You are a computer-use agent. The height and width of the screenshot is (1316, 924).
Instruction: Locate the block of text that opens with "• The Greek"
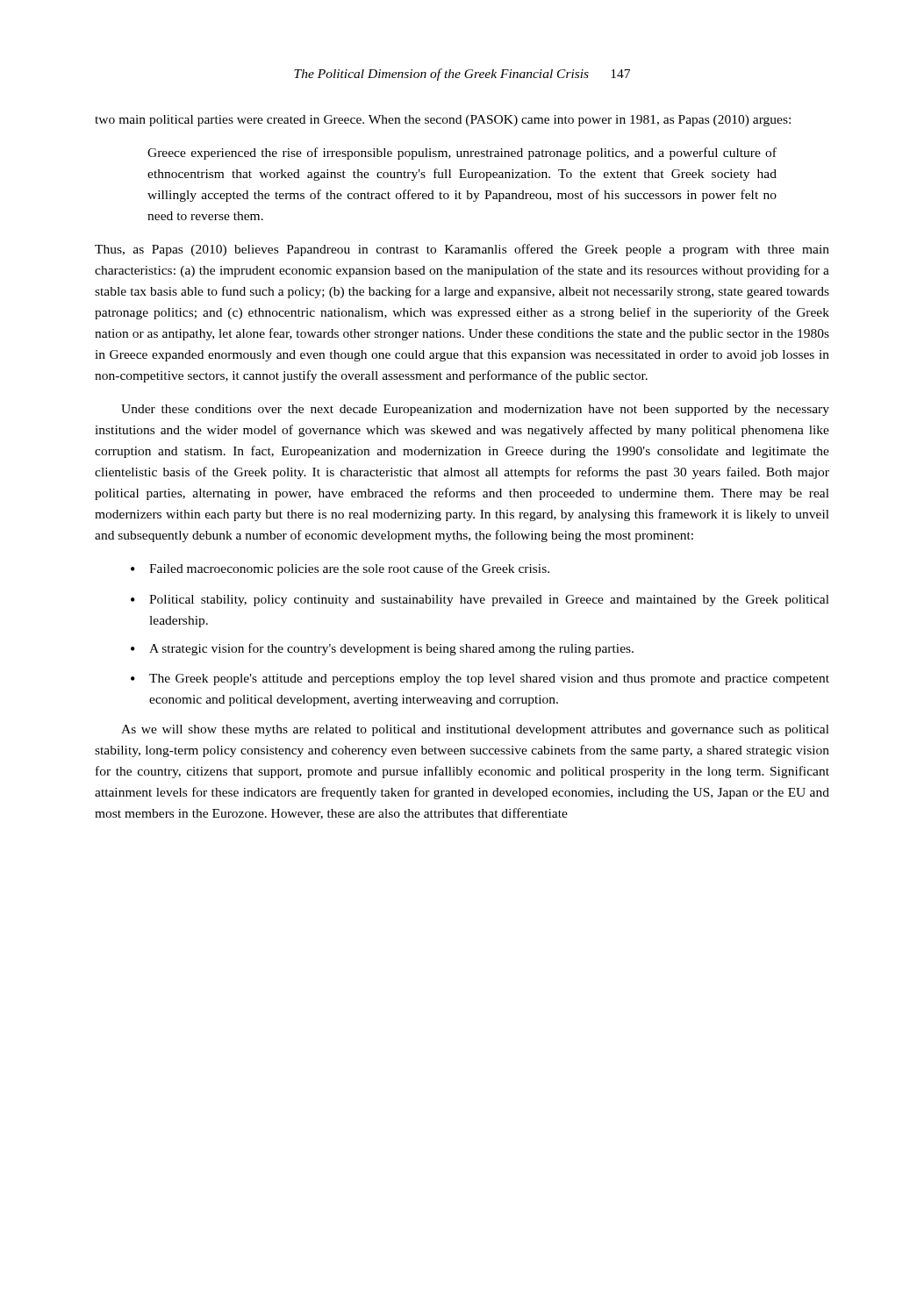pyautogui.click(x=480, y=688)
